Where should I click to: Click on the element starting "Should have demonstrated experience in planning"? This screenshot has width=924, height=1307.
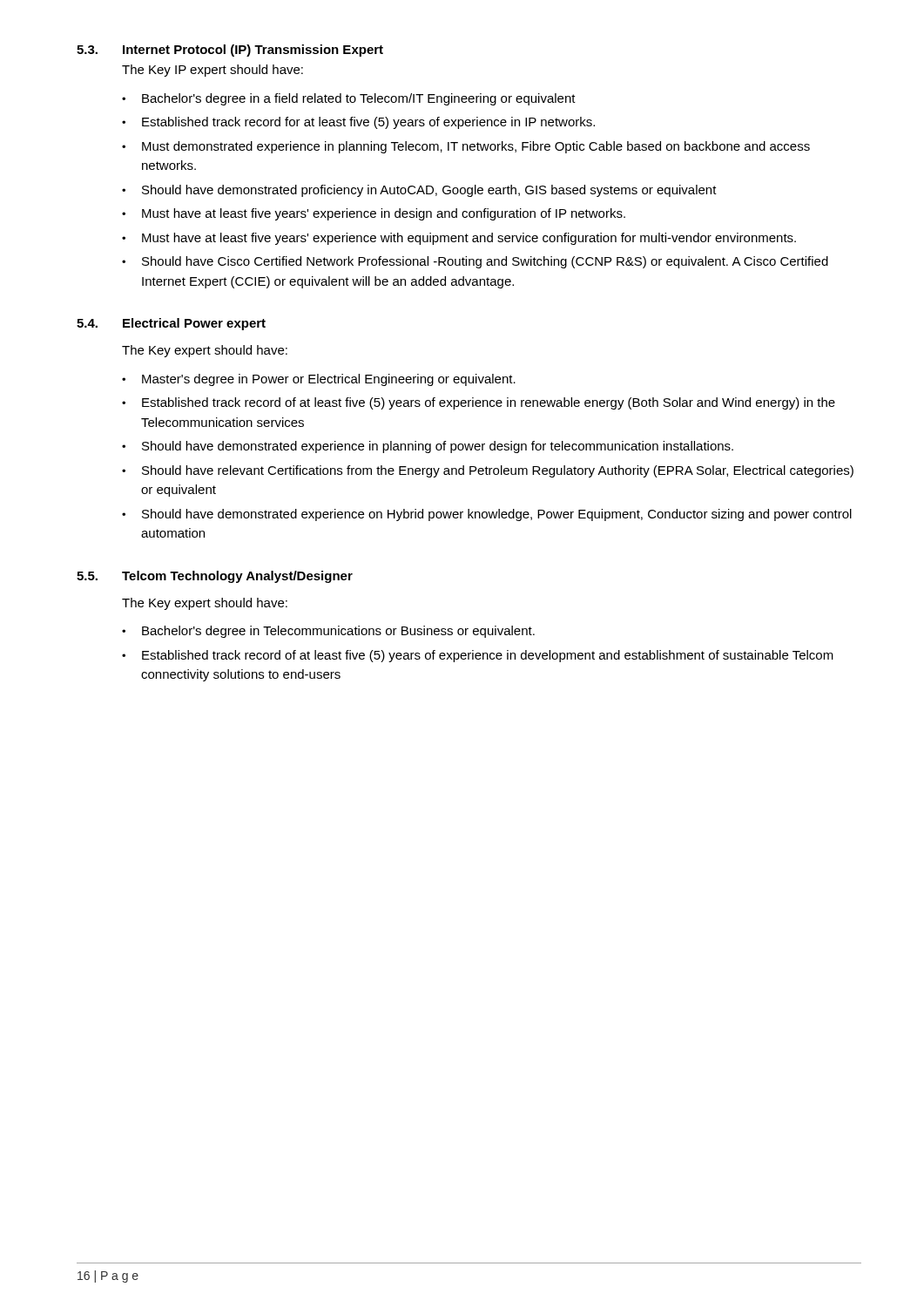coord(501,446)
